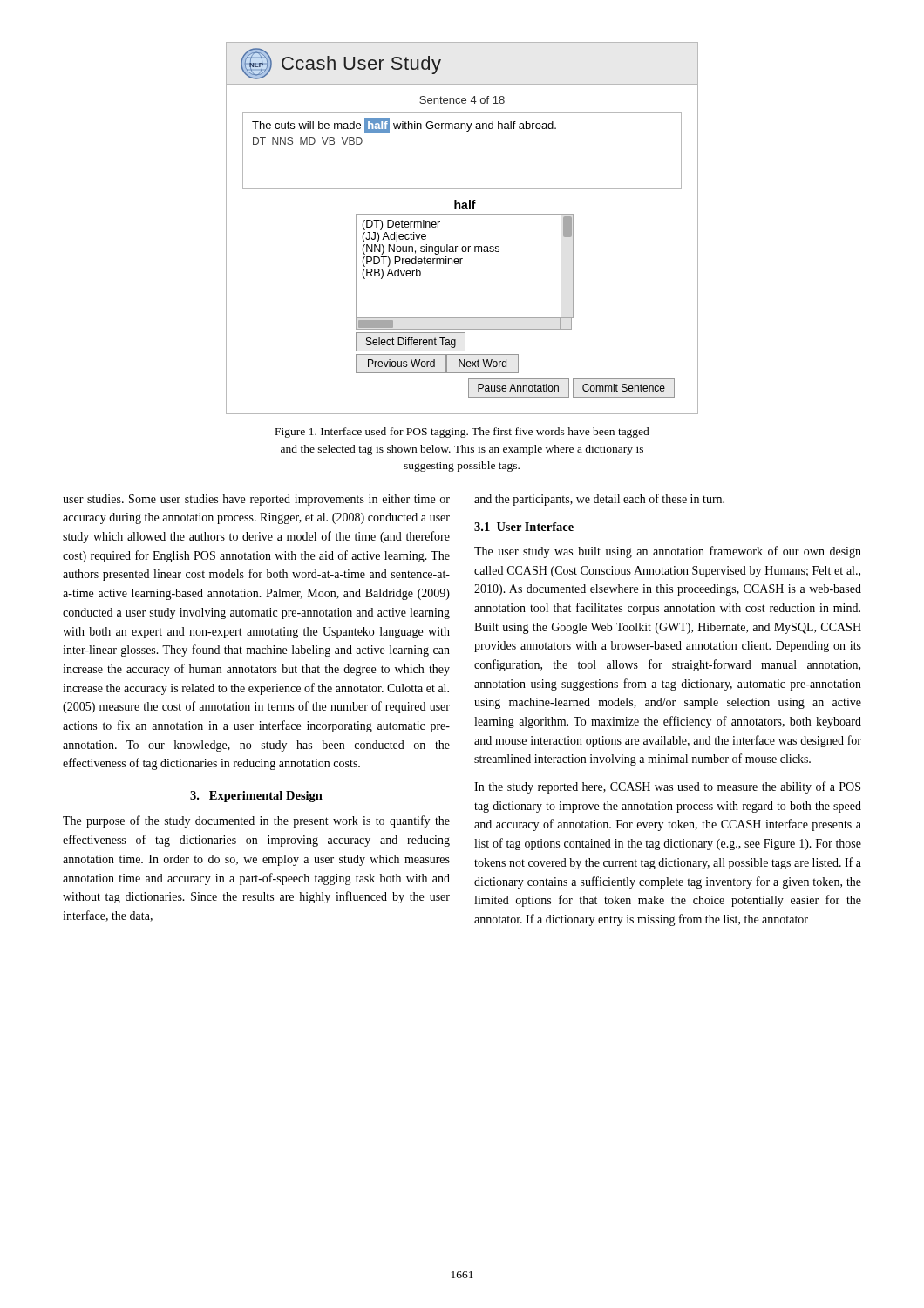Viewport: 924px width, 1308px height.
Task: Navigate to the block starting "The user study"
Action: point(668,655)
